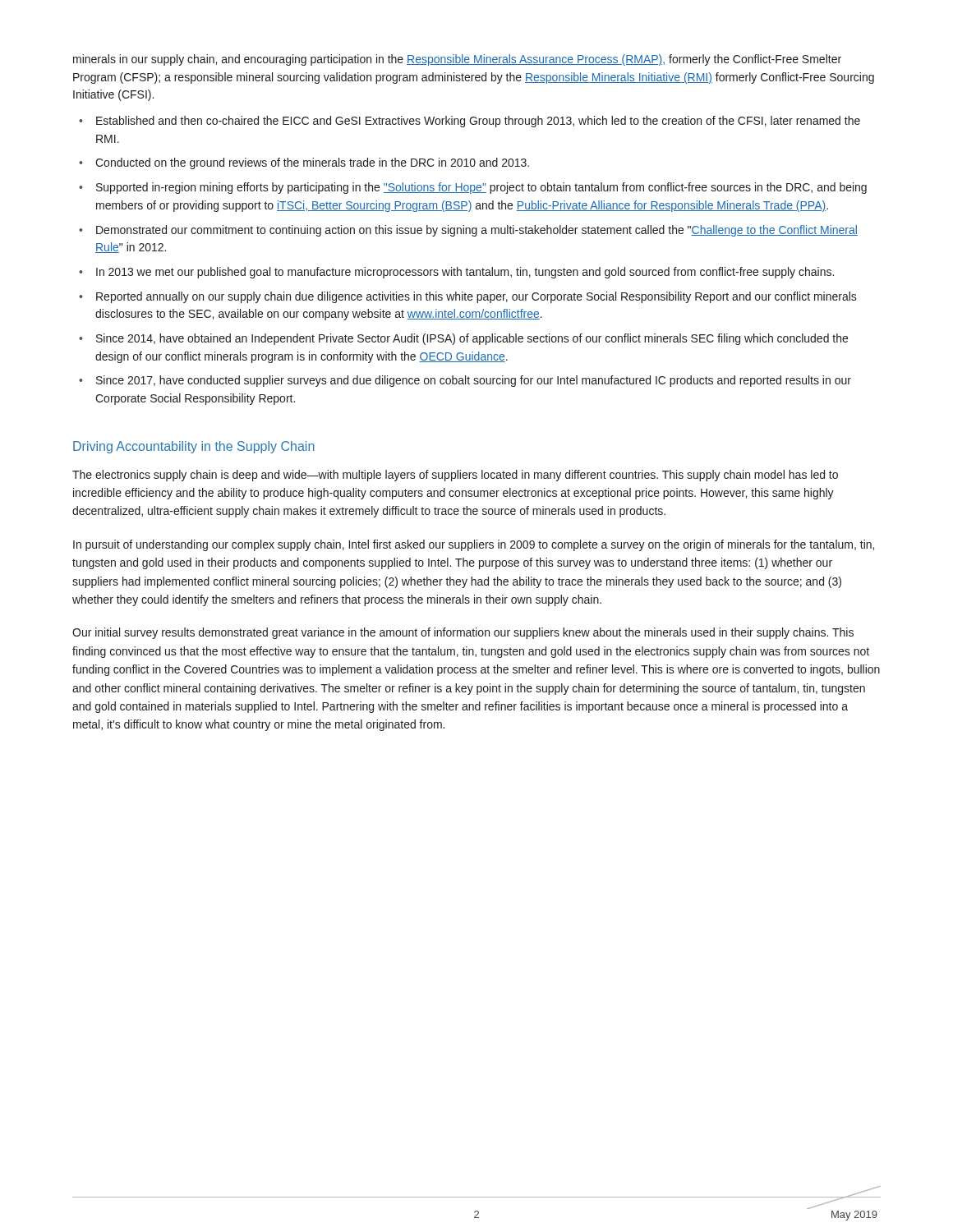953x1232 pixels.
Task: Click on the section header that says "Driving Accountability in the Supply Chain"
Action: click(194, 447)
